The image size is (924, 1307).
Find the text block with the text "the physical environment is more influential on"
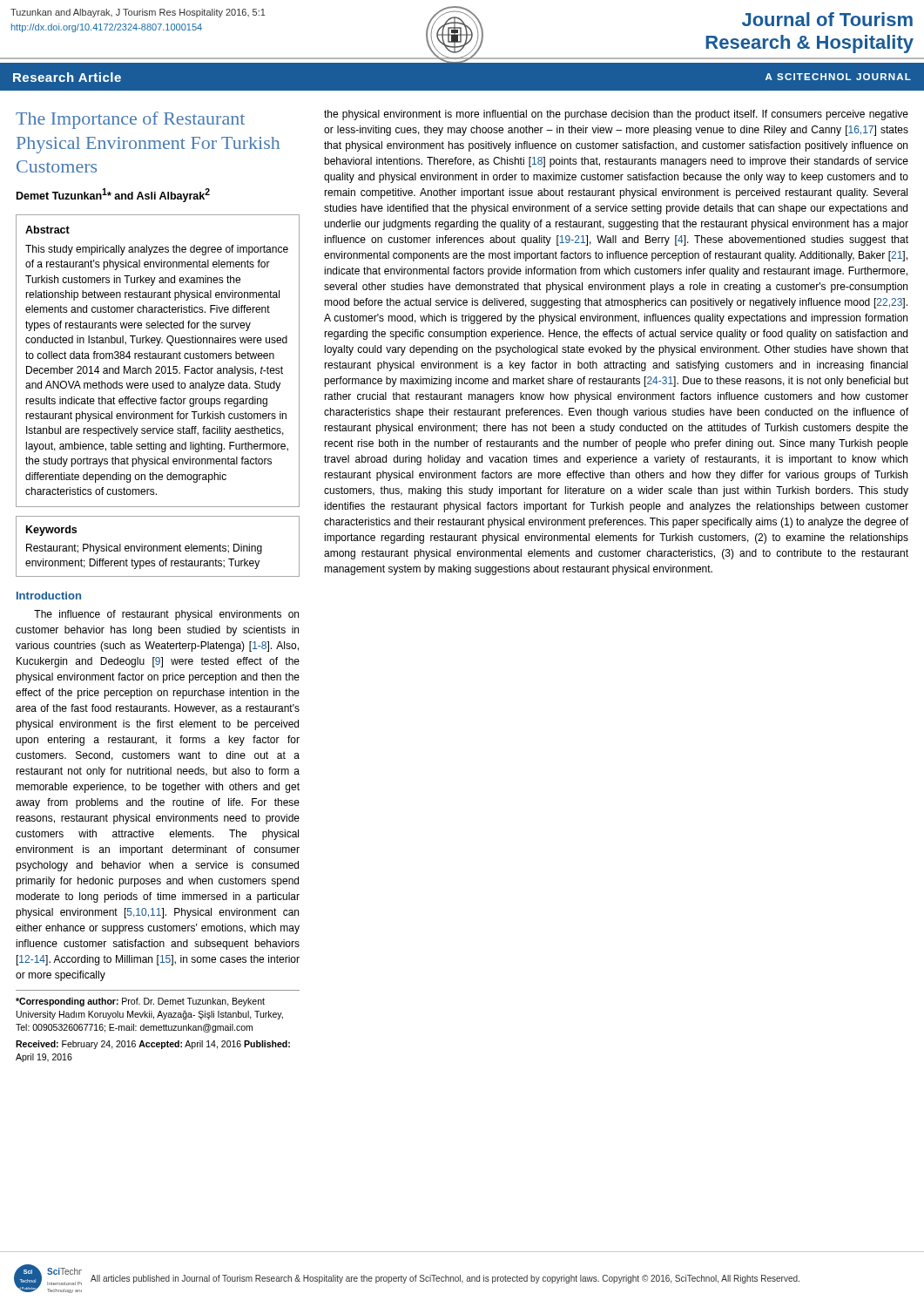pos(616,342)
